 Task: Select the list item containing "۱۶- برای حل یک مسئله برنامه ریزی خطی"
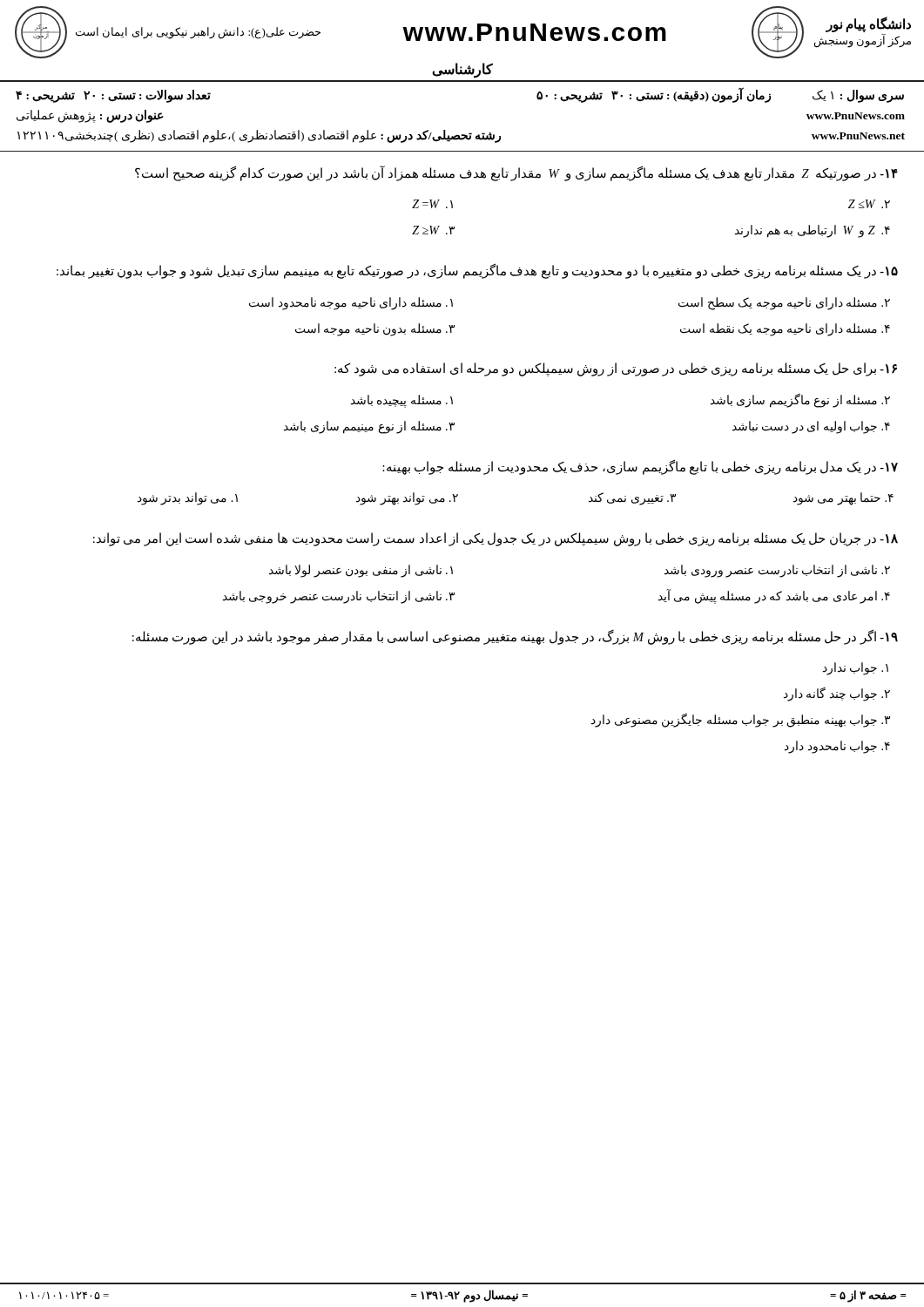462,399
